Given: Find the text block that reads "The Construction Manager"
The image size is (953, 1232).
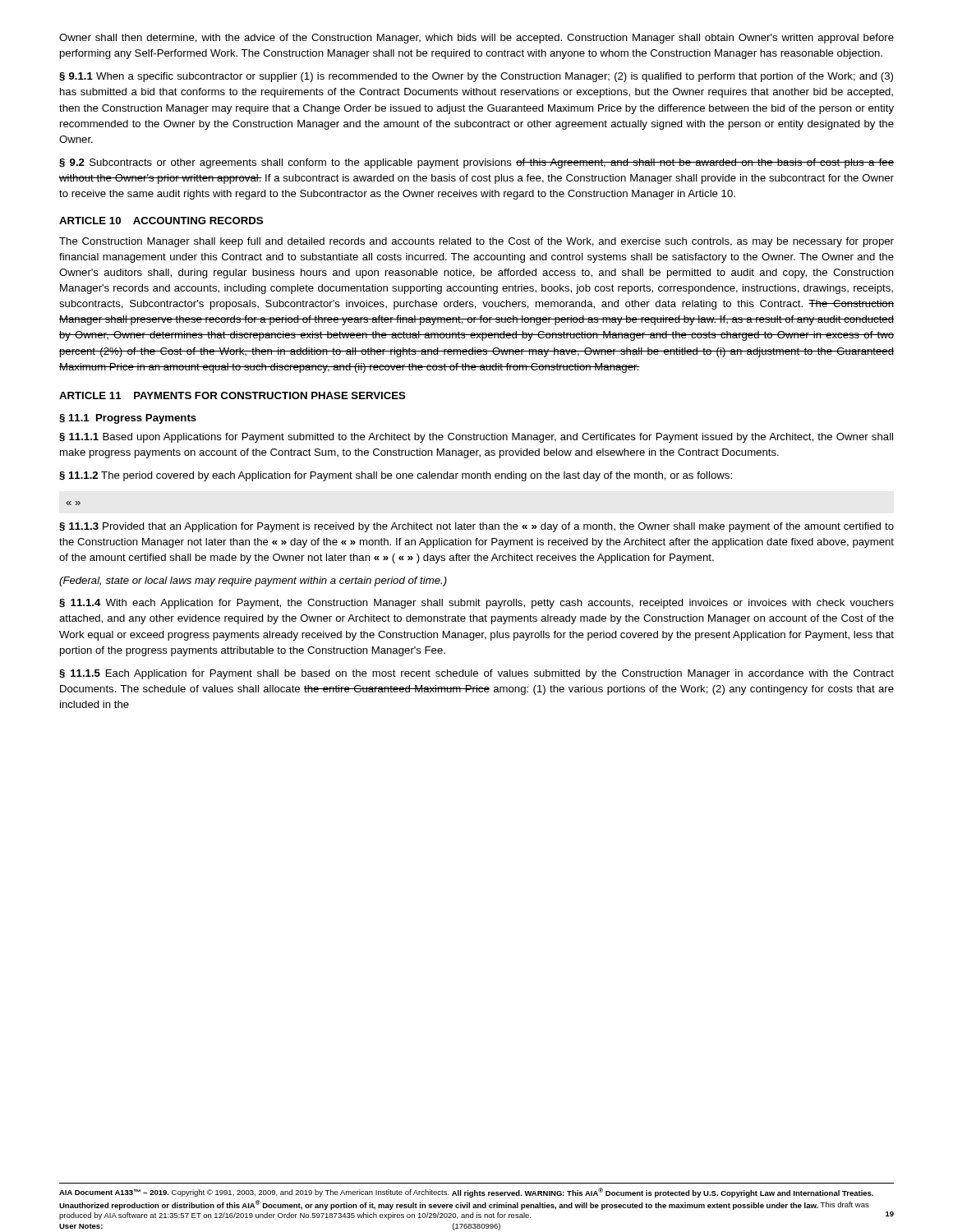Looking at the screenshot, I should click(476, 304).
